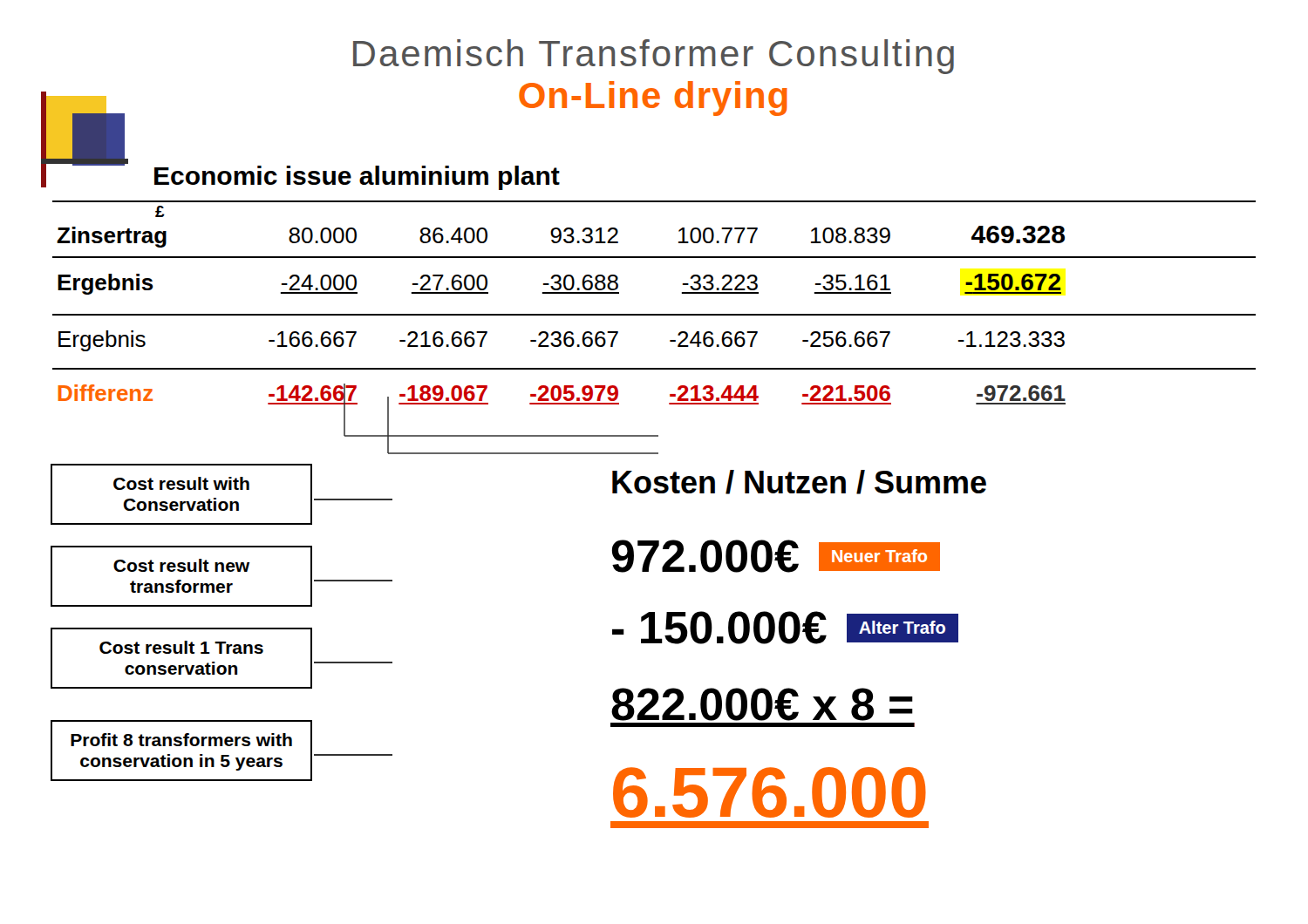
Task: Locate the text "000€ Neuer Trafo"
Action: pyautogui.click(x=775, y=556)
